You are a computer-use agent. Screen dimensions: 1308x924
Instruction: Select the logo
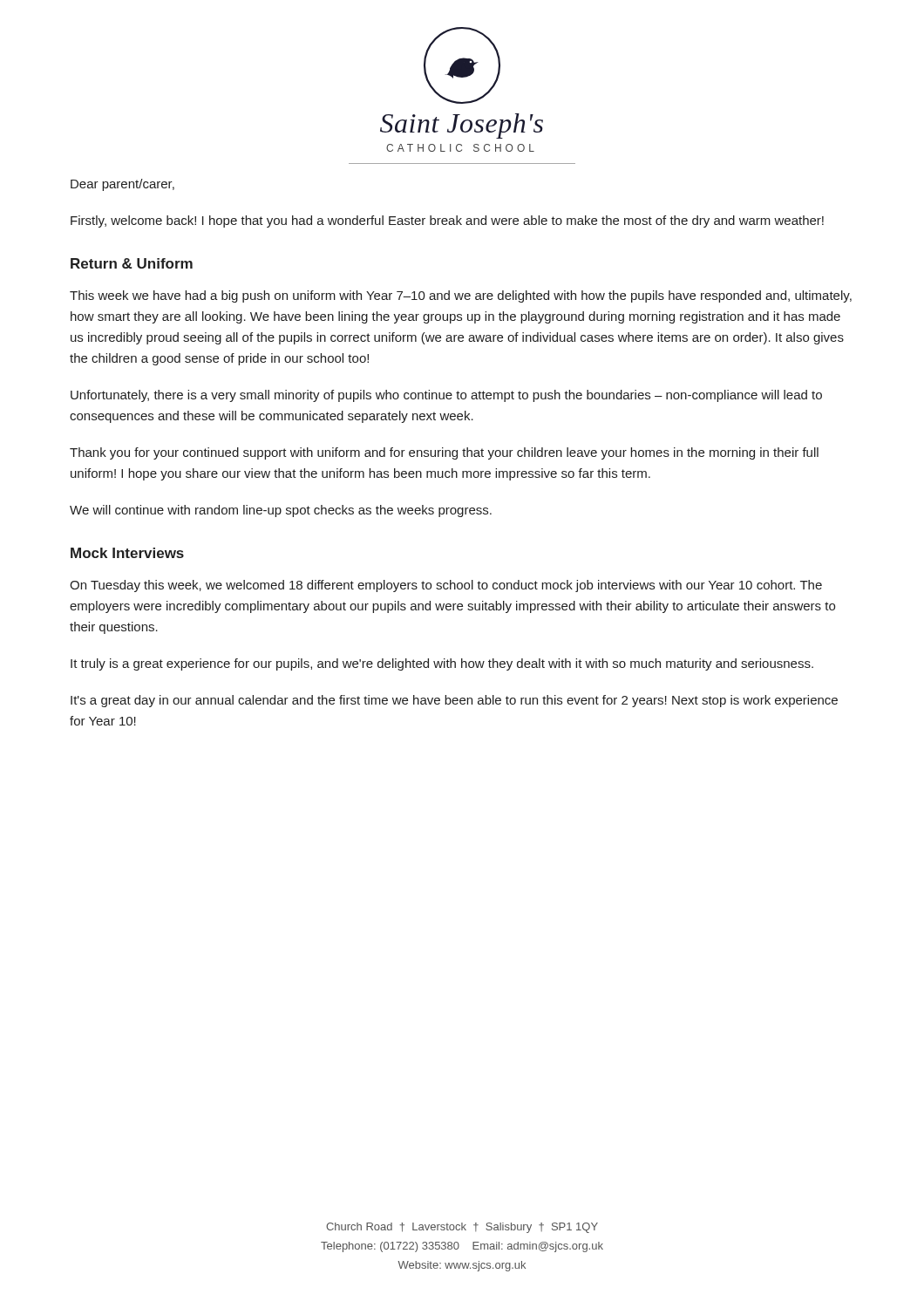click(x=462, y=95)
